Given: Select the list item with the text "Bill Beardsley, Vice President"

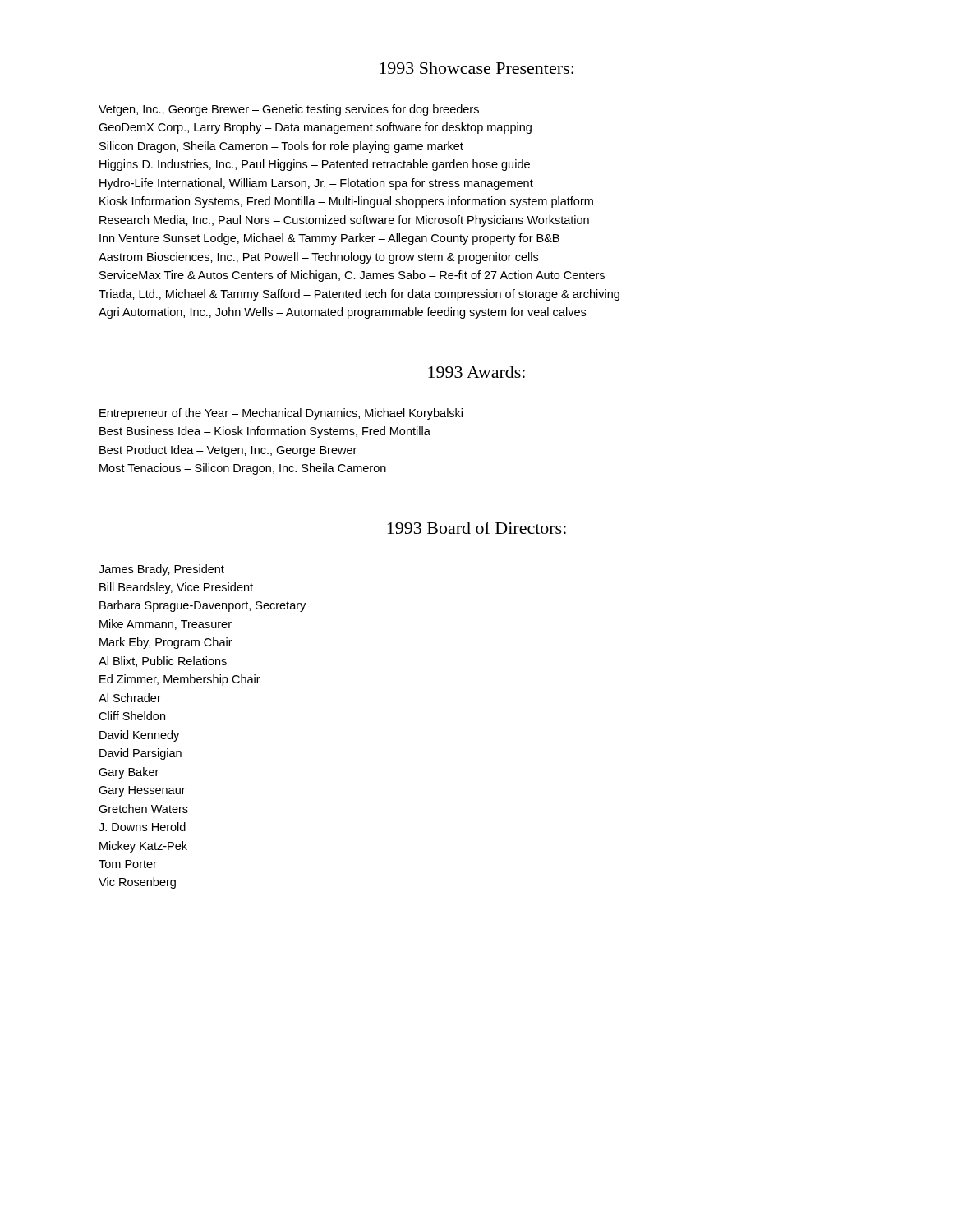Looking at the screenshot, I should (x=176, y=587).
